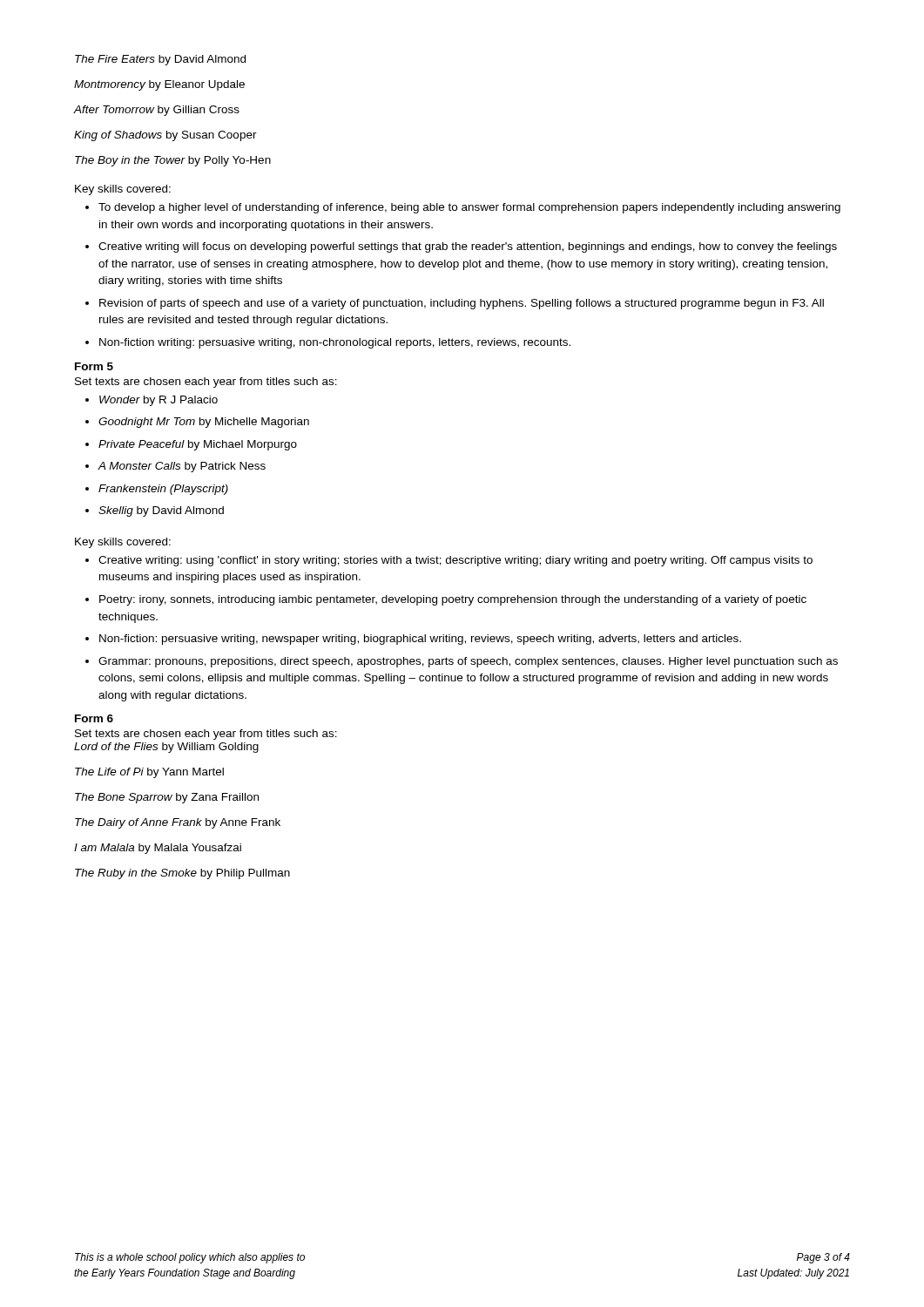Select the block starting "Skellig by David"
The image size is (924, 1307).
tap(161, 510)
